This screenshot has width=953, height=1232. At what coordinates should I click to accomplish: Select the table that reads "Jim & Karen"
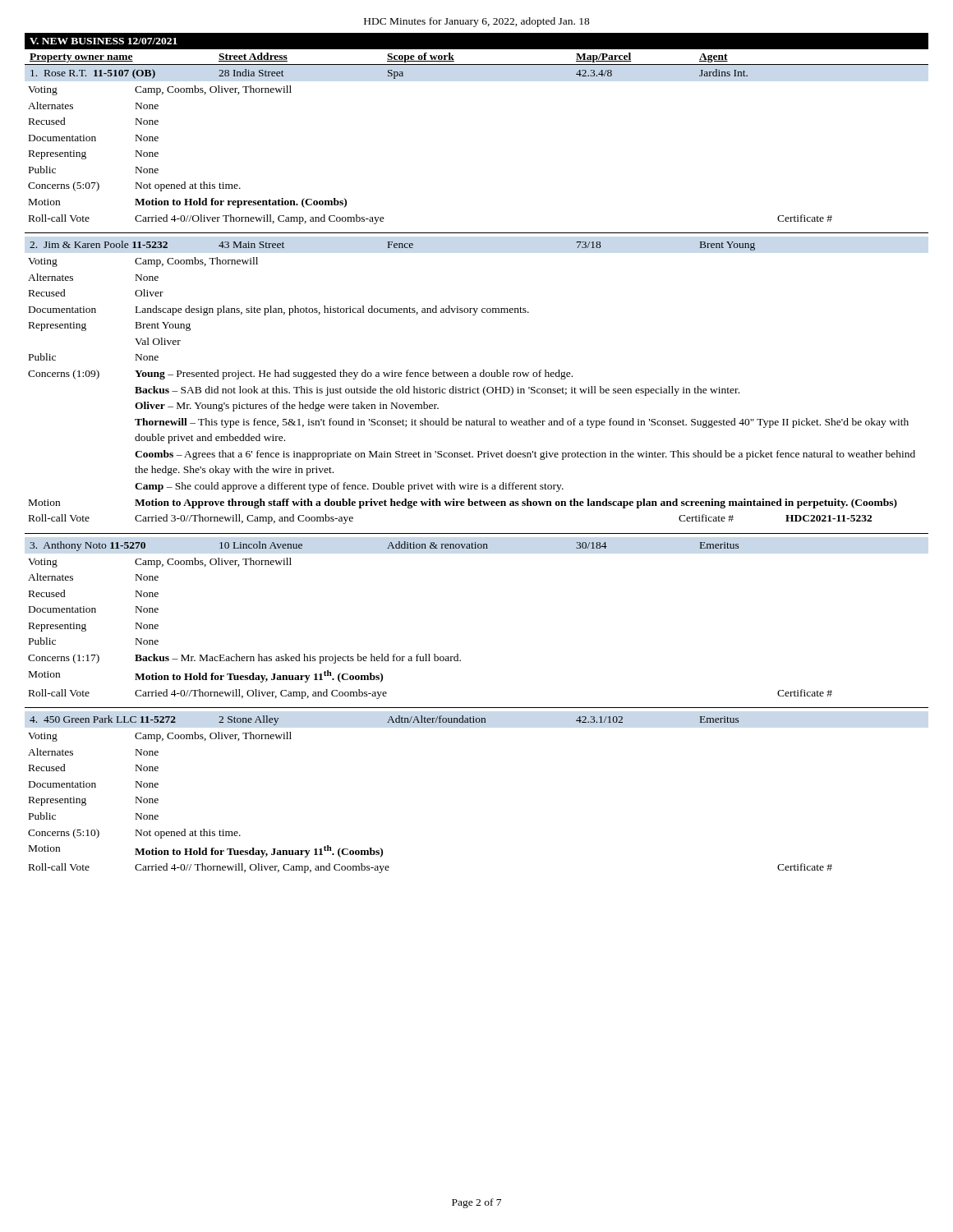[x=476, y=245]
